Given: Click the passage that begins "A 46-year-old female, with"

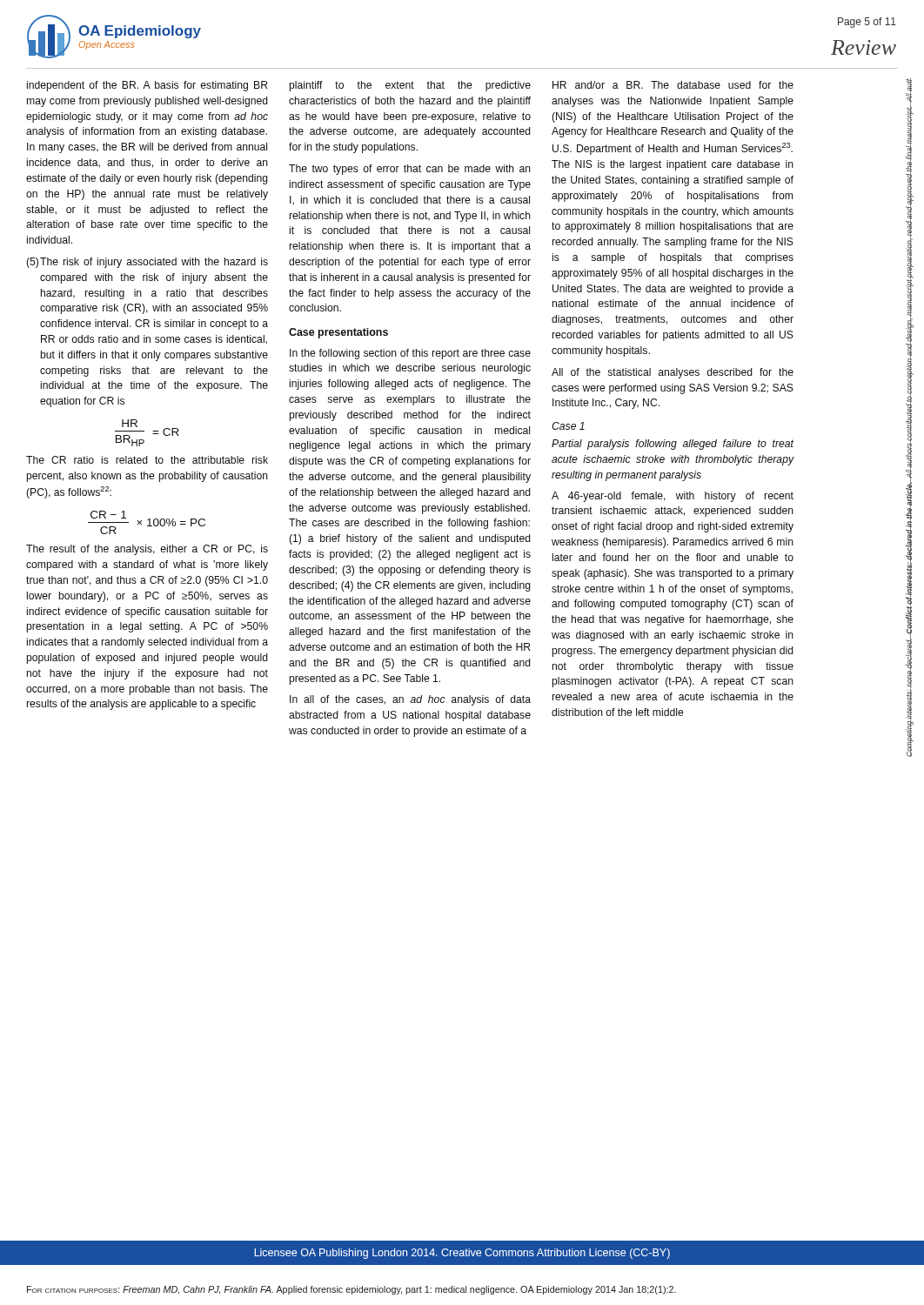Looking at the screenshot, I should point(673,604).
